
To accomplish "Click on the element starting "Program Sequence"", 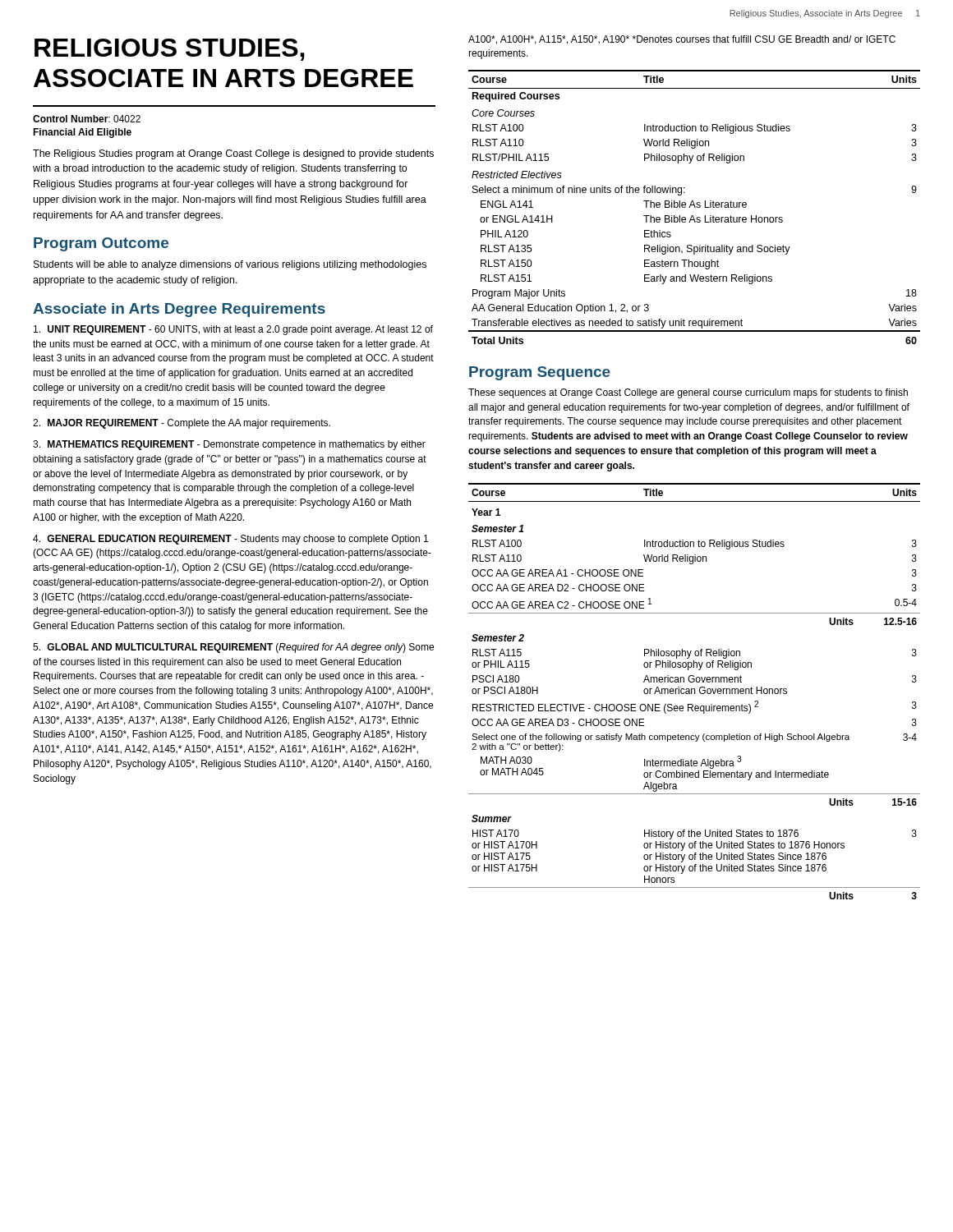I will 540,373.
